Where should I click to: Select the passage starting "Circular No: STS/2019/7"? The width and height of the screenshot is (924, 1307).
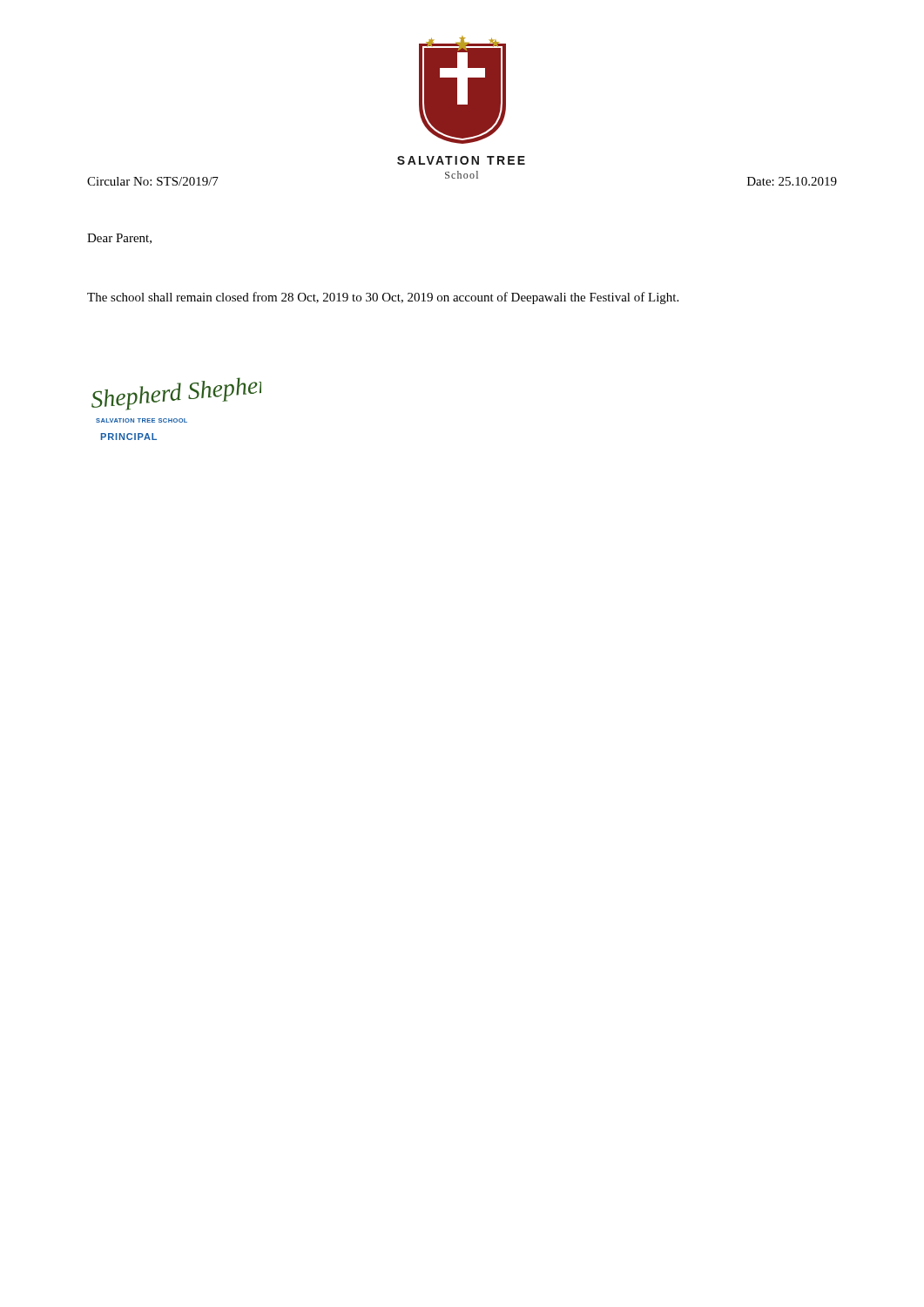(153, 181)
